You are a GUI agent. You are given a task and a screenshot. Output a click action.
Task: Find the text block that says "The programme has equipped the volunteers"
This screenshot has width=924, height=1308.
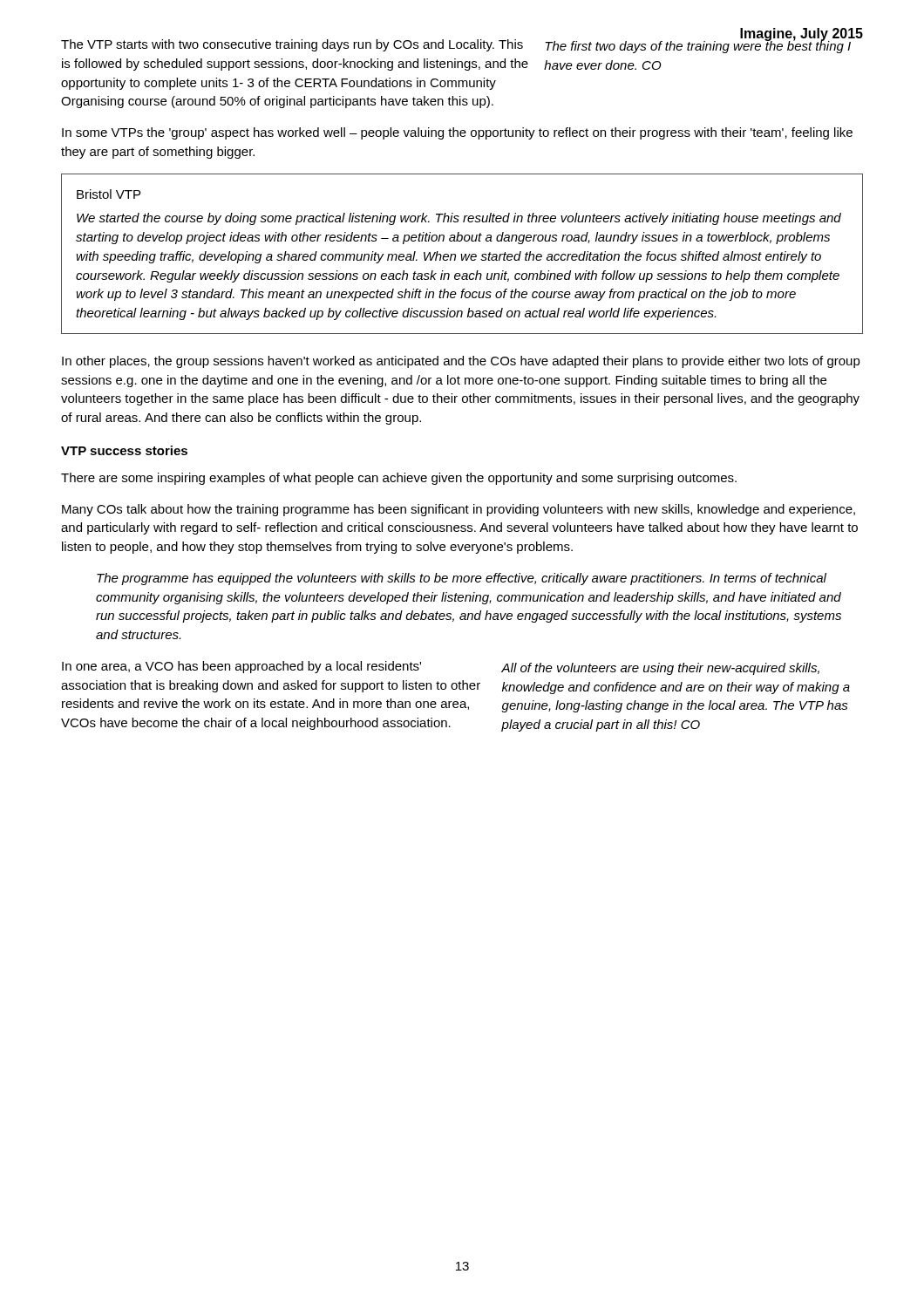click(x=469, y=606)
